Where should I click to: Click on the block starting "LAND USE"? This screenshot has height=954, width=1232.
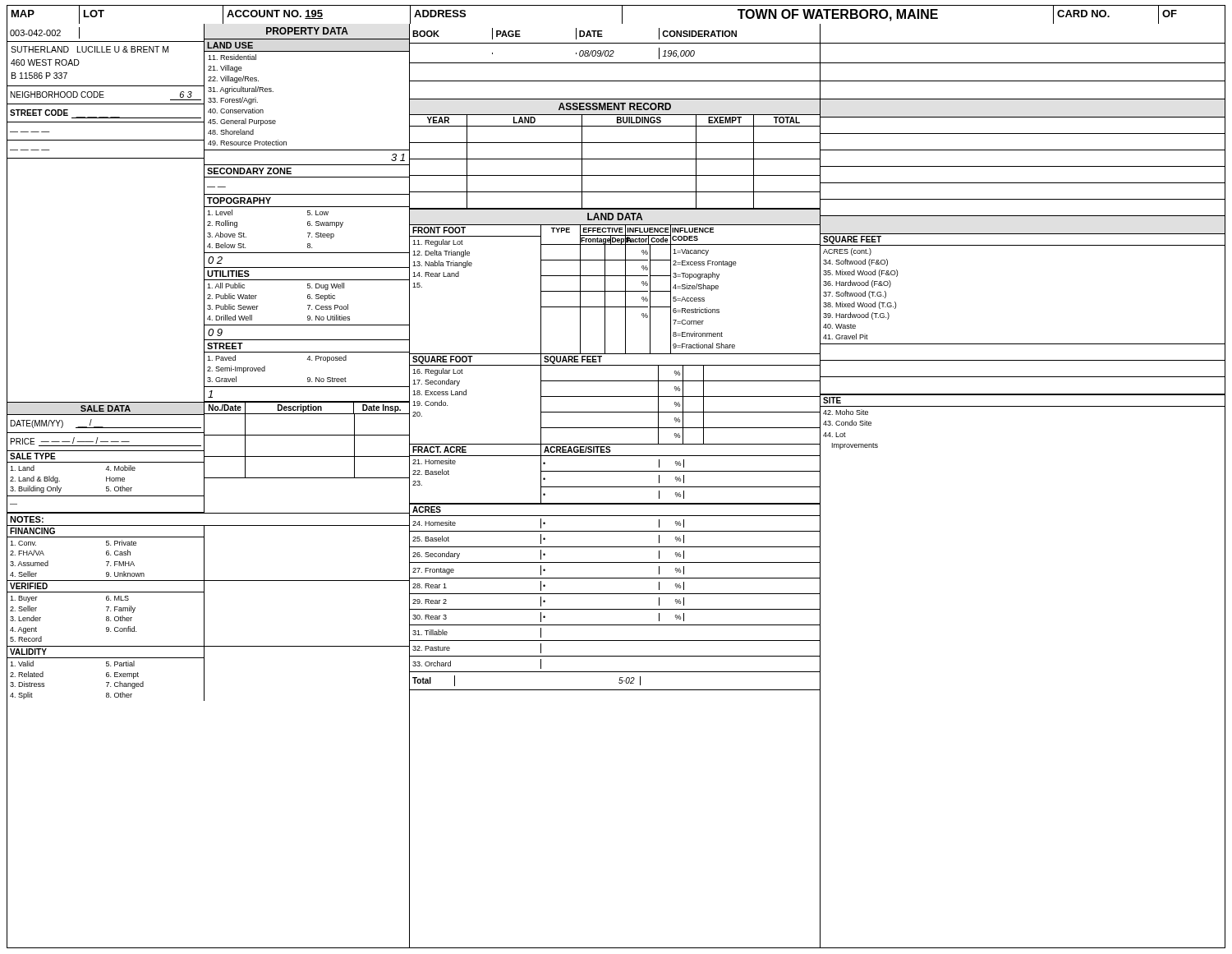coord(230,45)
